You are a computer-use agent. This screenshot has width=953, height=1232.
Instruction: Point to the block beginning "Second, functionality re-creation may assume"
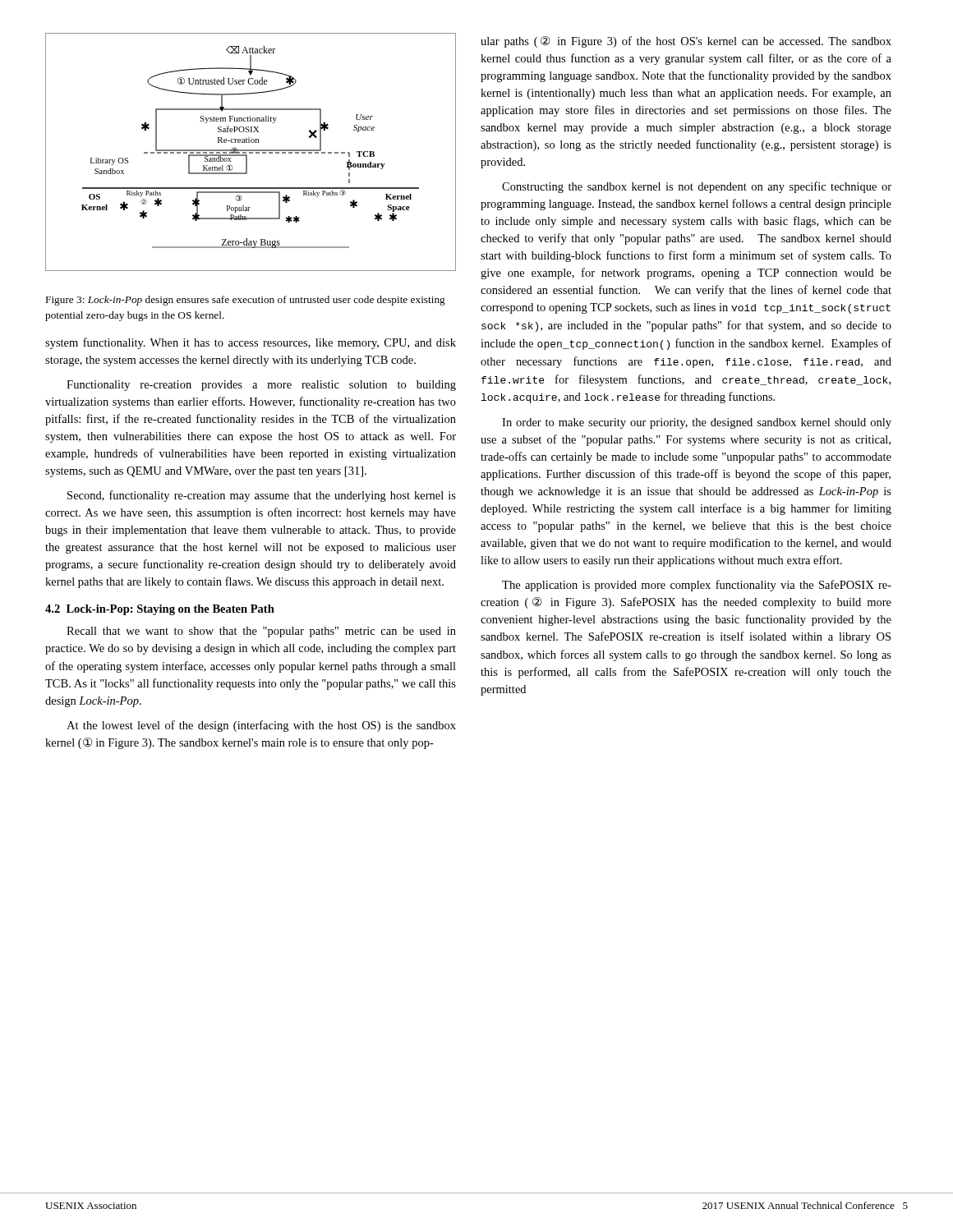point(251,539)
